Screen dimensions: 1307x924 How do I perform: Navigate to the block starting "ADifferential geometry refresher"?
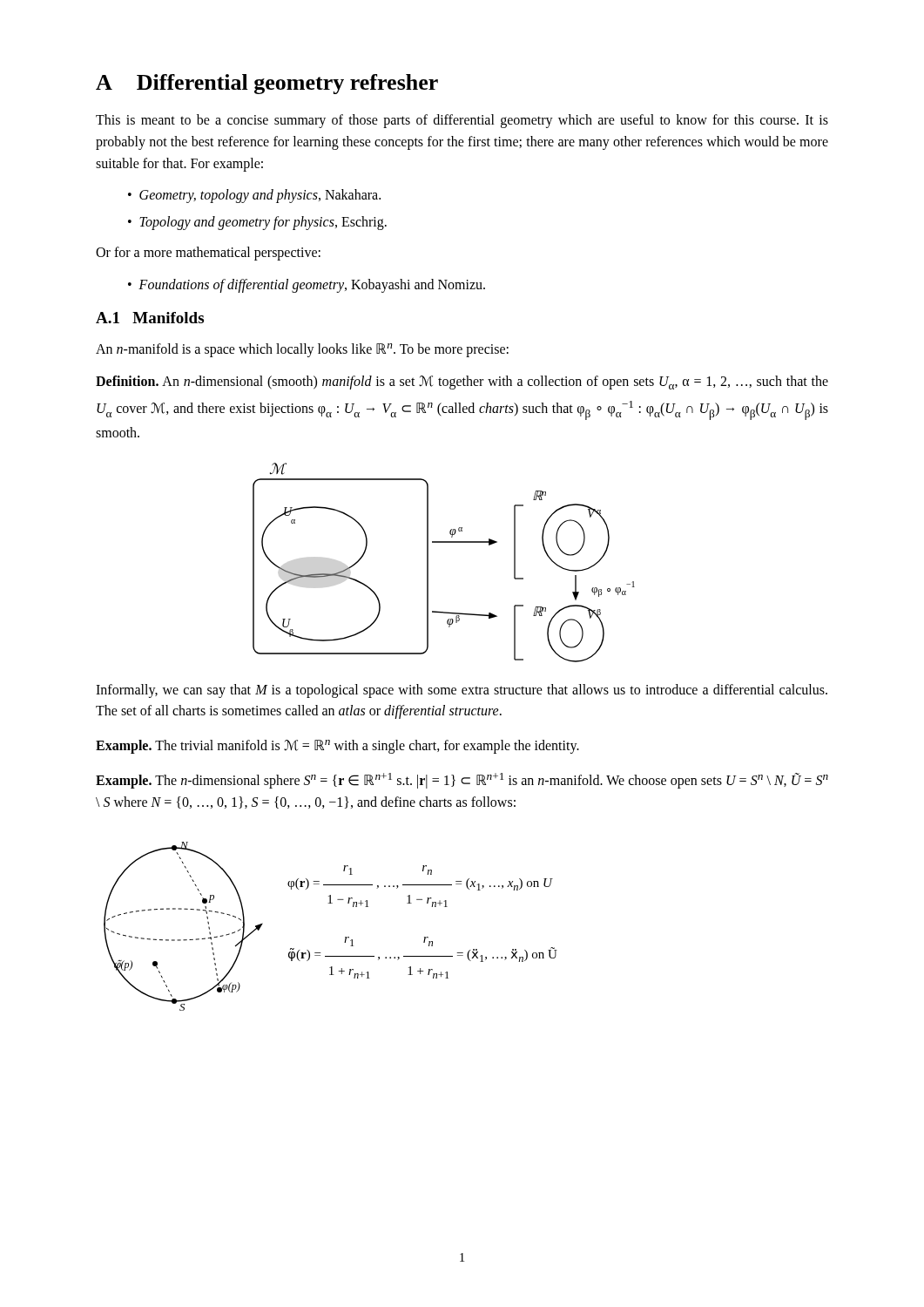click(x=267, y=82)
